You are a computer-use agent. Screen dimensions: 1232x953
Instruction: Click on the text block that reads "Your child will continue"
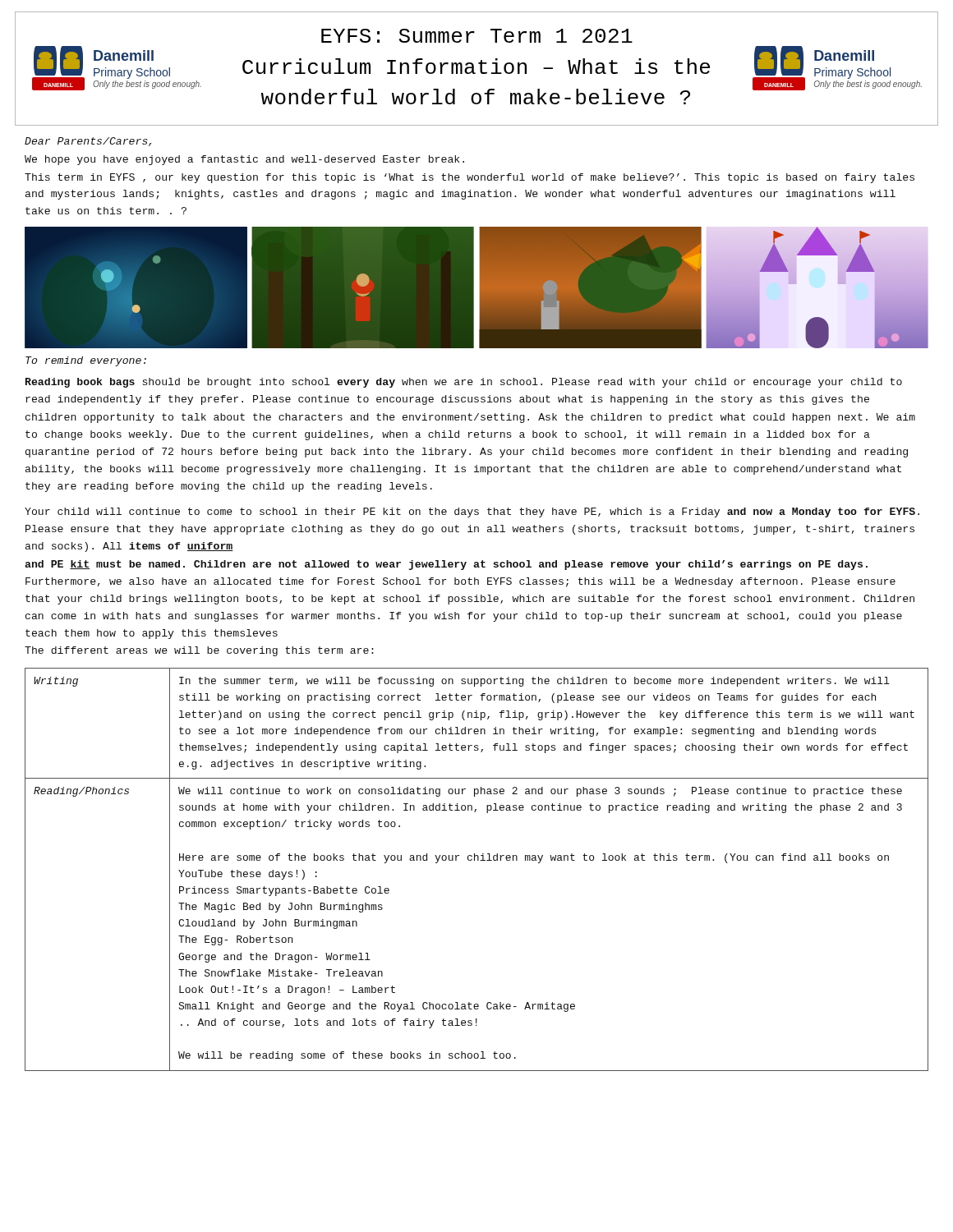coord(473,582)
